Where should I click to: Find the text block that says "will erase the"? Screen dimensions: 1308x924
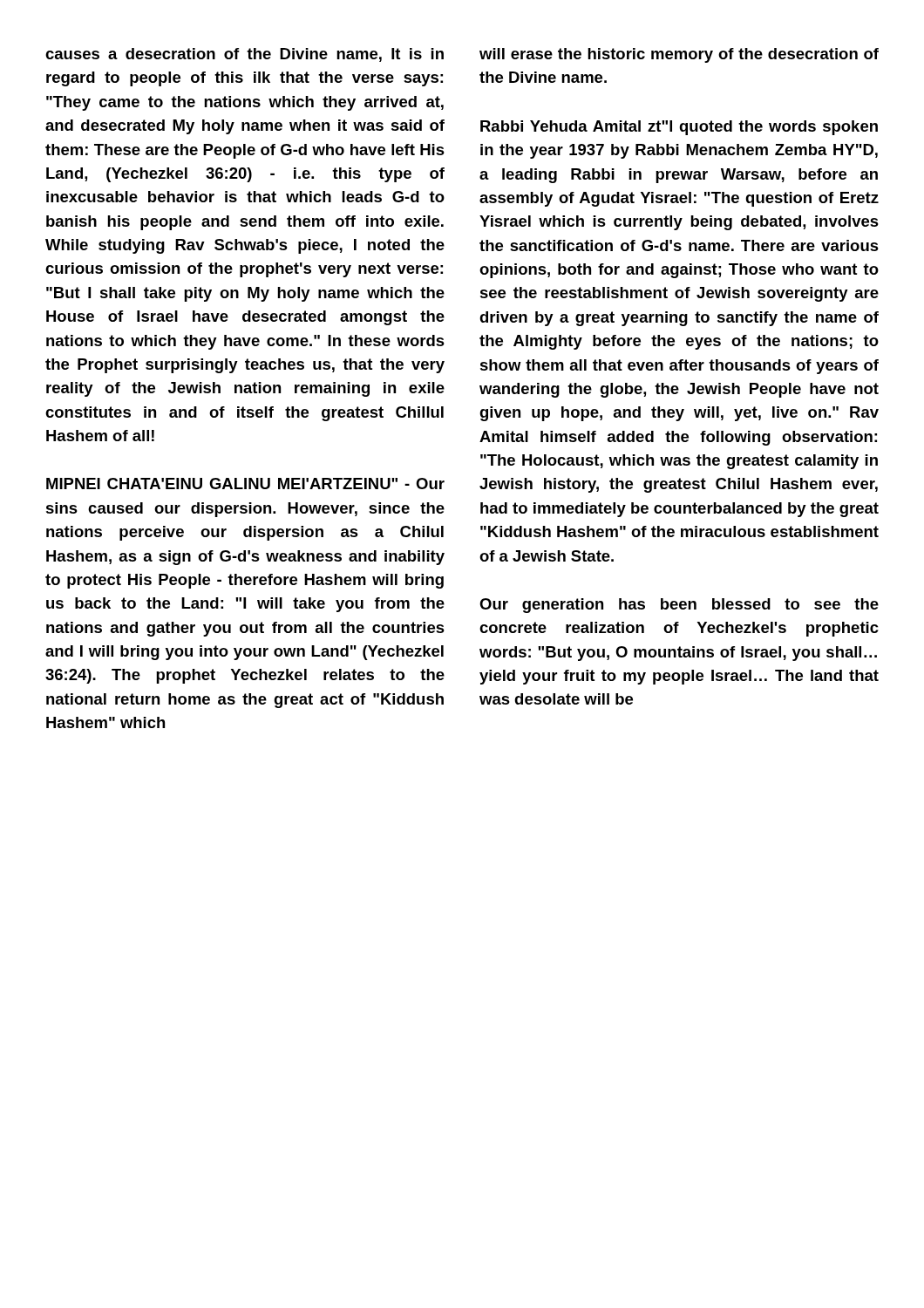679,66
